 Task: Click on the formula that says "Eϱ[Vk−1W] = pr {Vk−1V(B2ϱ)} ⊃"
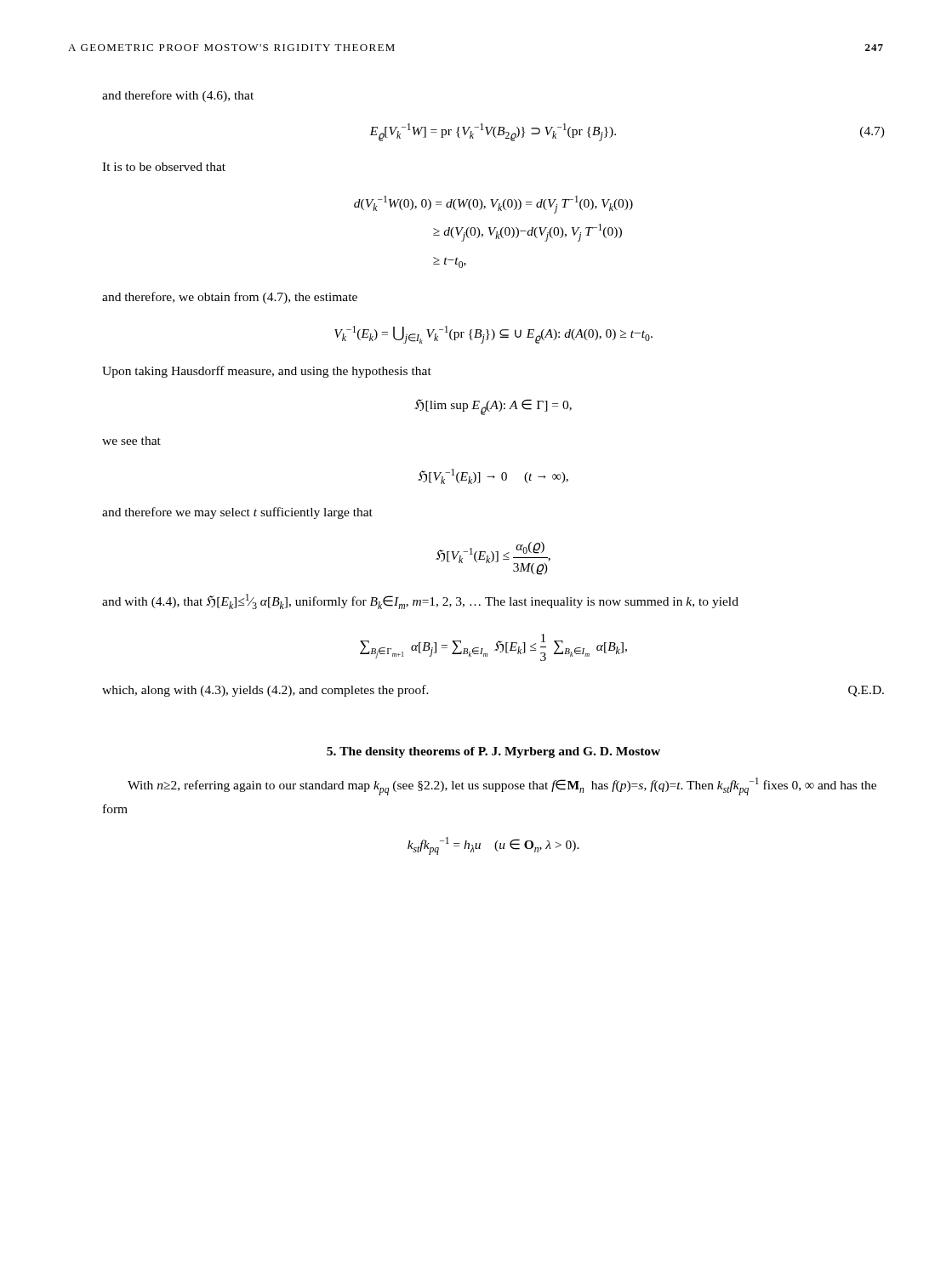[494, 132]
